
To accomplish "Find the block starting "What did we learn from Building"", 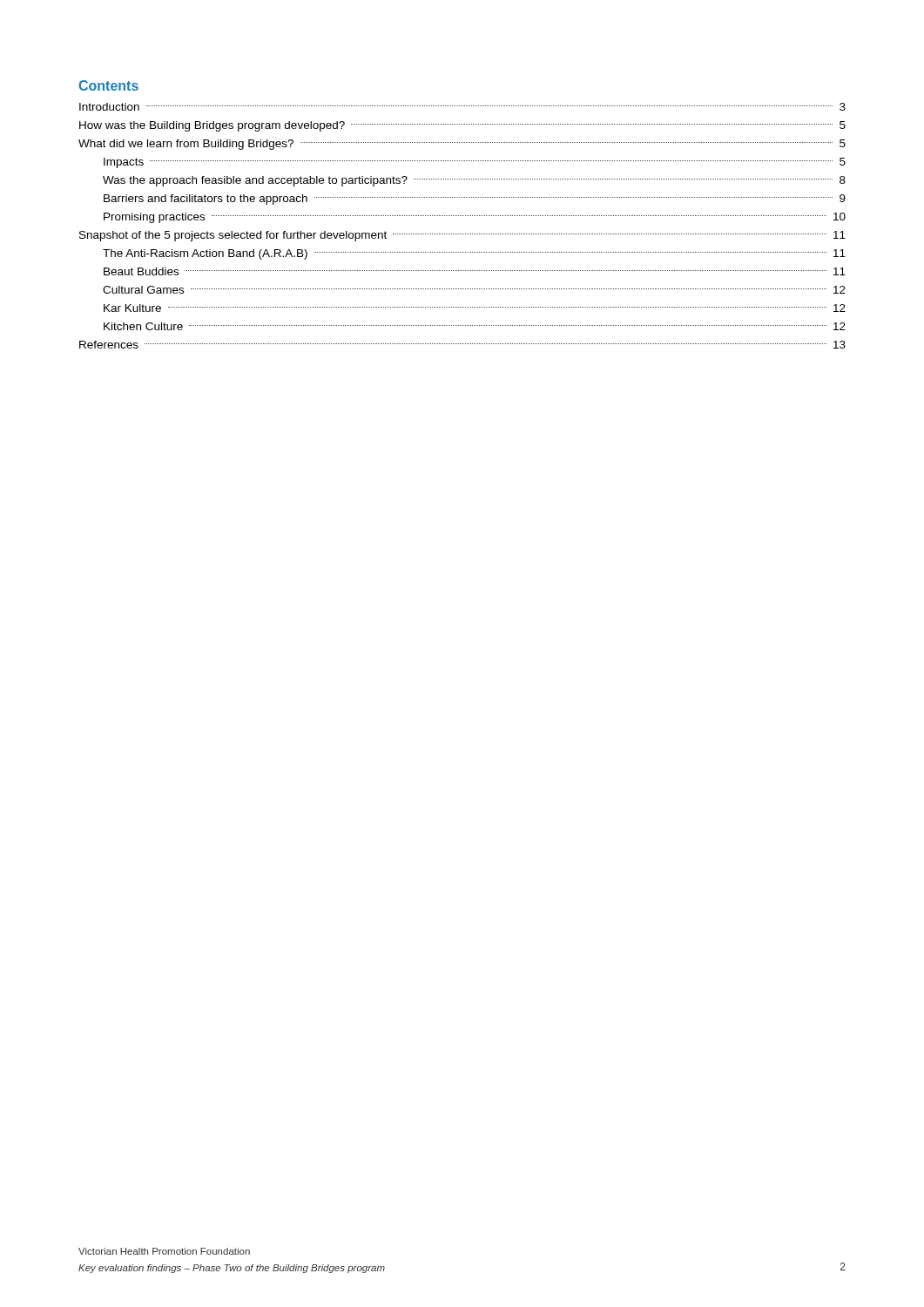I will (x=462, y=143).
